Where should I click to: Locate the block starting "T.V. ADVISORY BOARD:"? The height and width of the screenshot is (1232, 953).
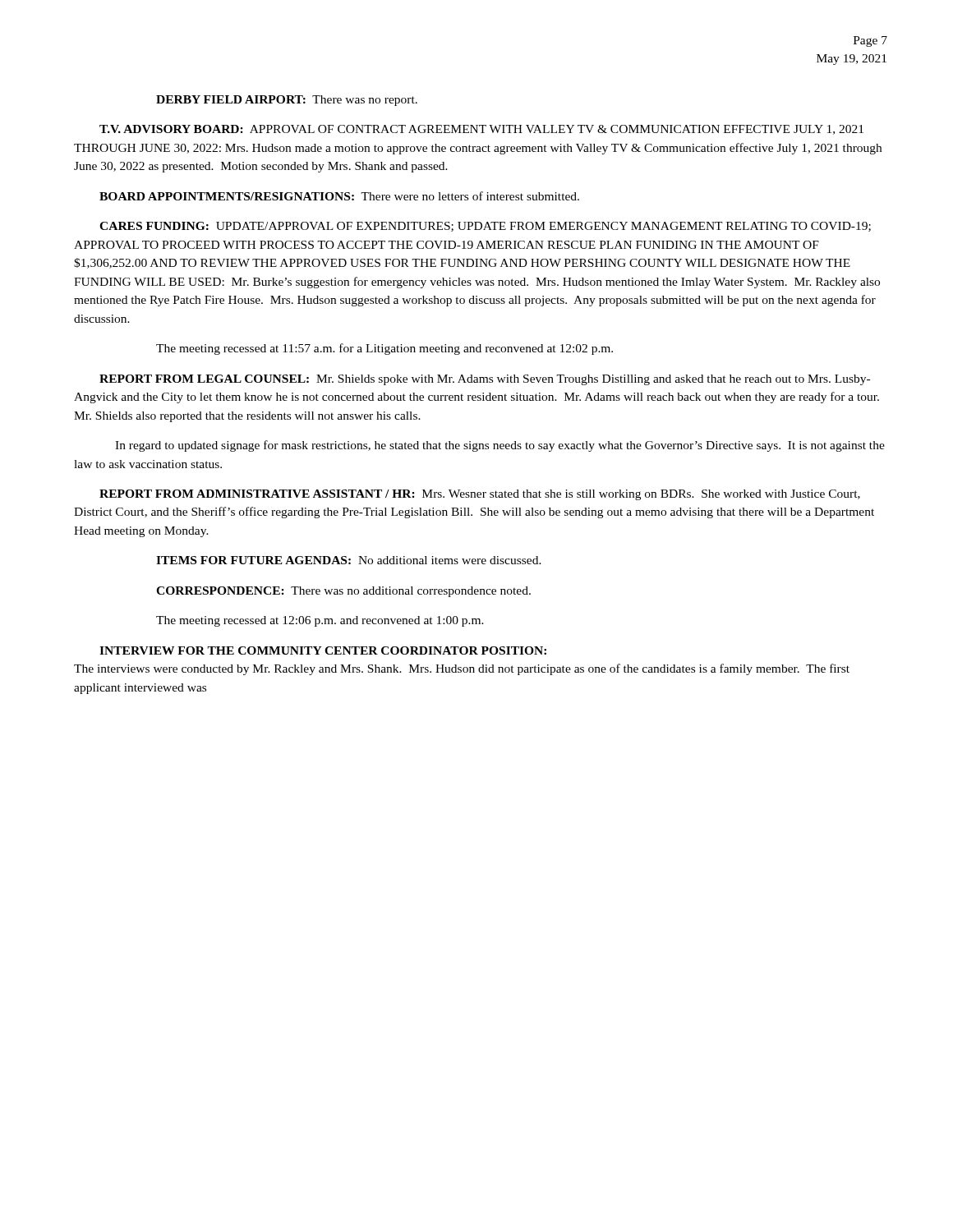coord(478,147)
